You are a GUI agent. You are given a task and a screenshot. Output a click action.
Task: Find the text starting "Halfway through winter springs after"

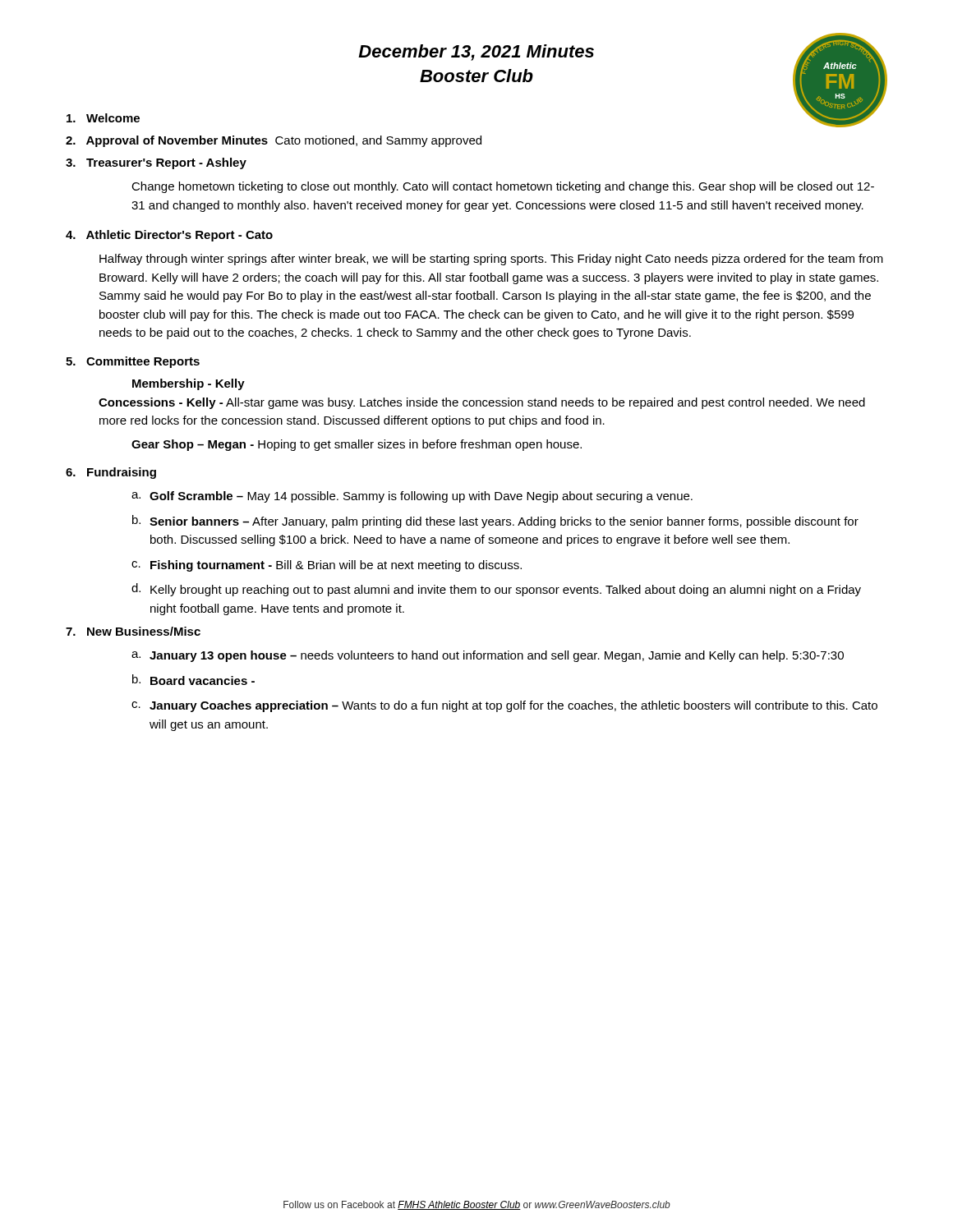(491, 296)
